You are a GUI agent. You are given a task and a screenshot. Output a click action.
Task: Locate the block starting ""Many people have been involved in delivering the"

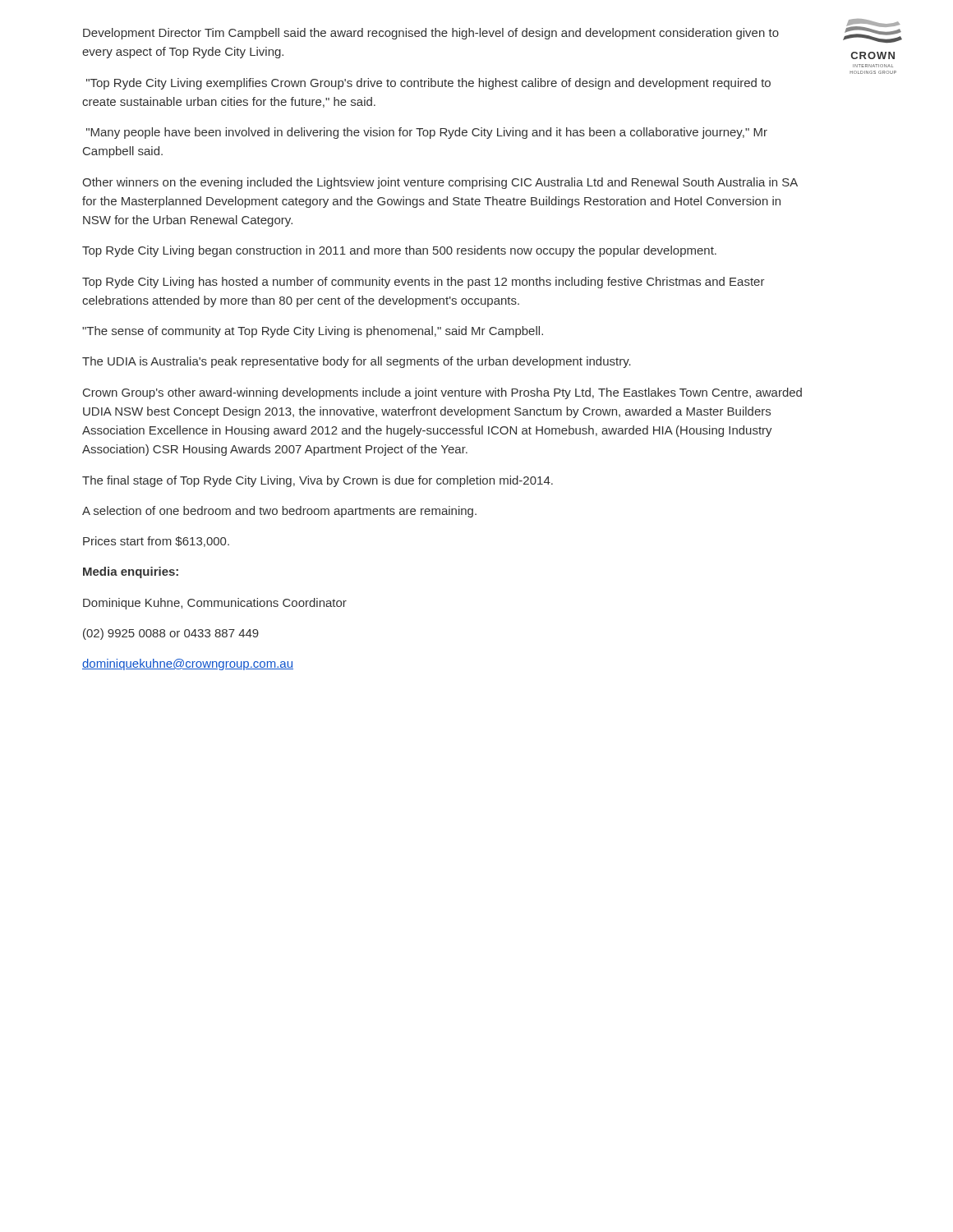coord(425,141)
